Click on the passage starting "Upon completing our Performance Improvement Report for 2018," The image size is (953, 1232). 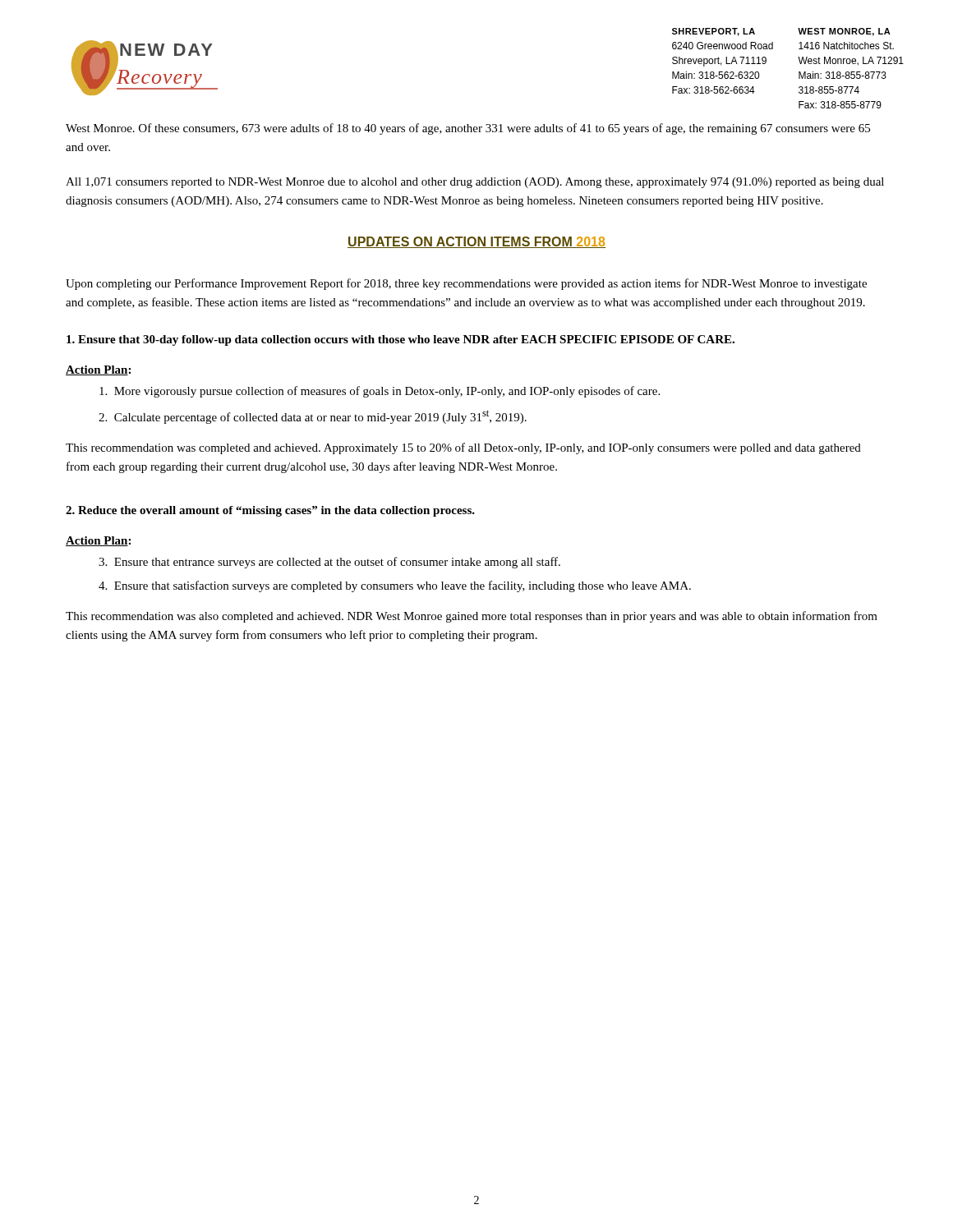pos(466,293)
